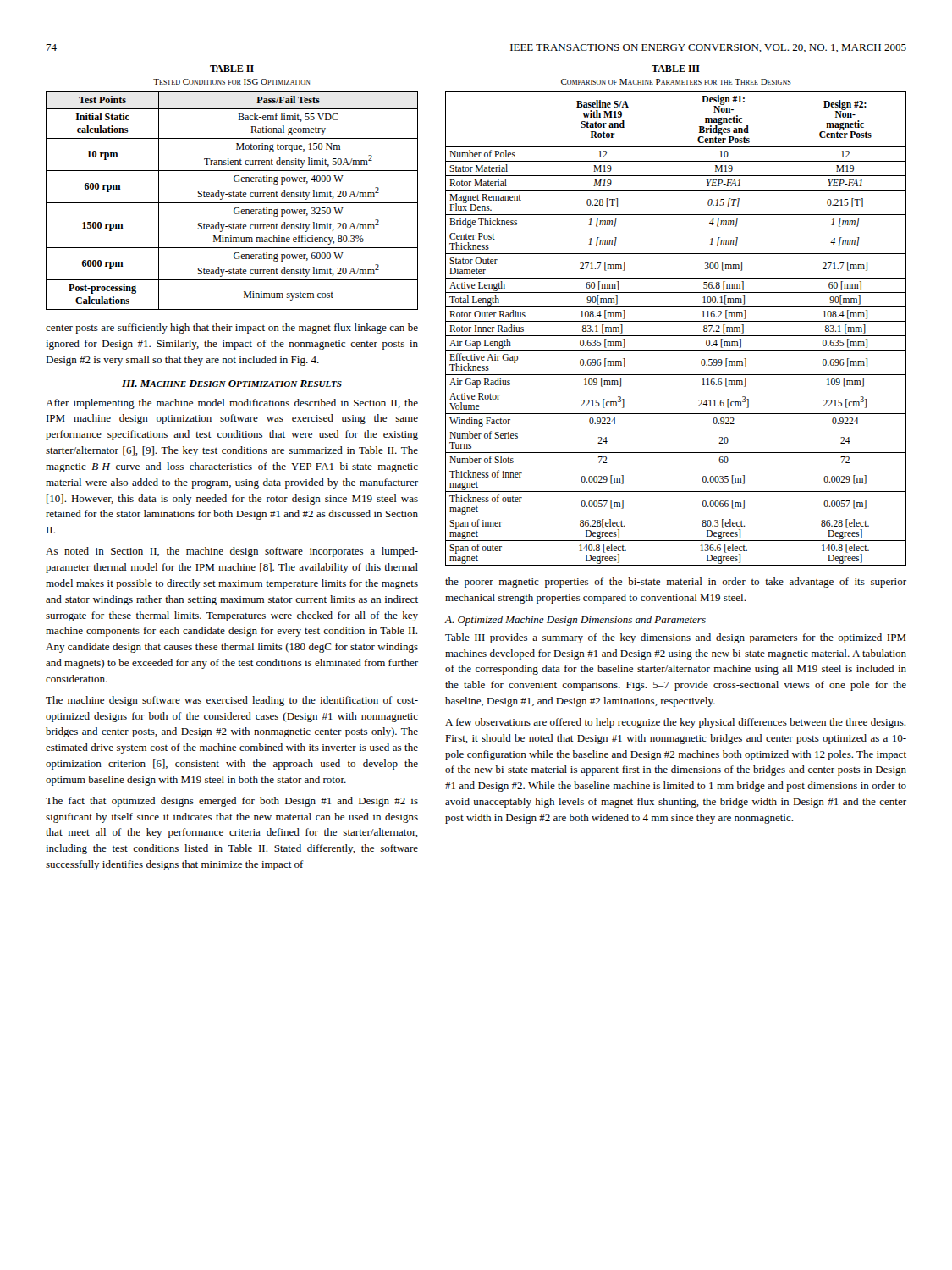Navigate to the block starting "A few observations are offered to"

tap(676, 770)
